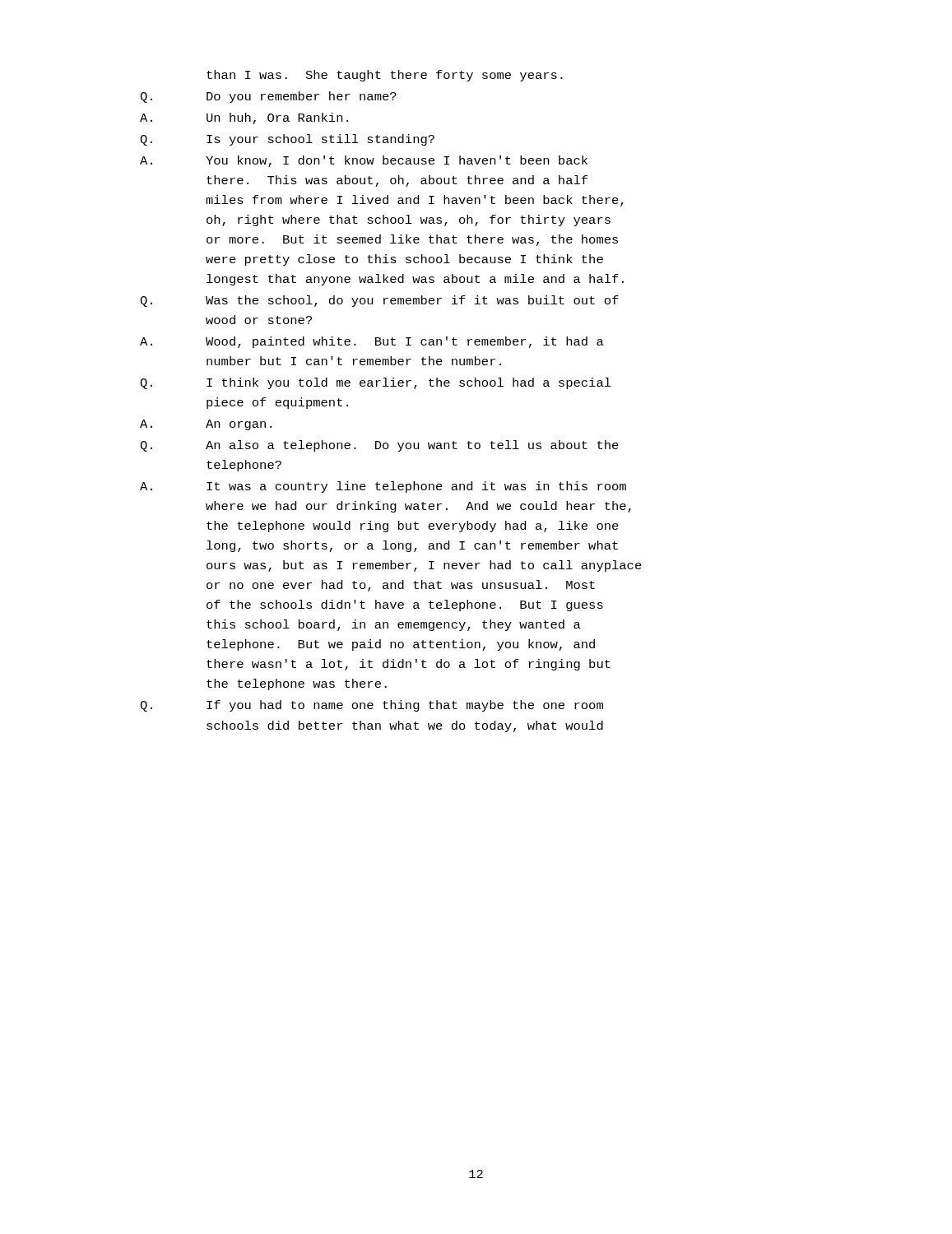Click on the text block starting "A. You know, I don't know because"

[505, 221]
